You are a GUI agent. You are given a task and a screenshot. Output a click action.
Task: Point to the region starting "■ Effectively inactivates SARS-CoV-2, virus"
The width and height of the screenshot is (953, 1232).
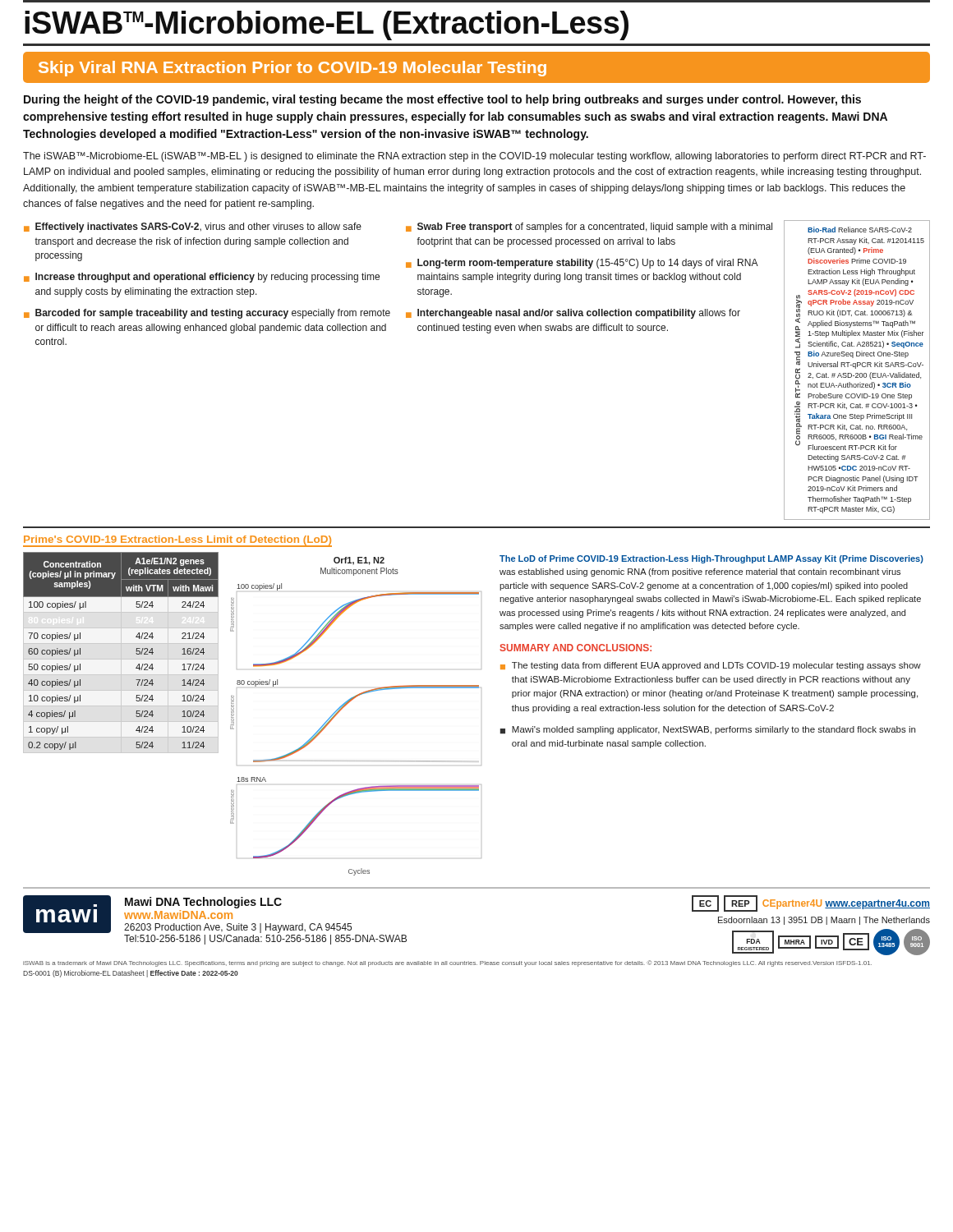210,242
